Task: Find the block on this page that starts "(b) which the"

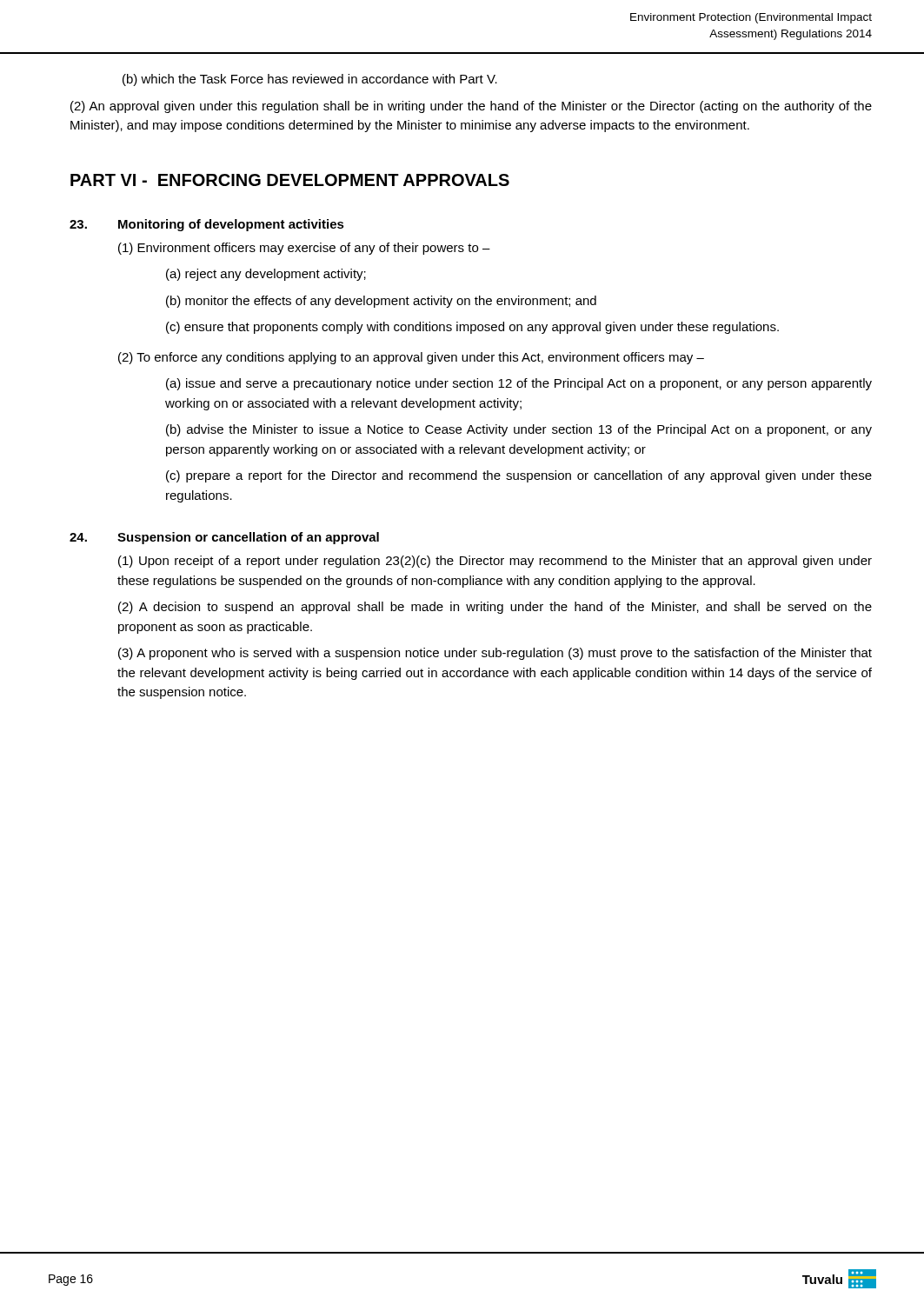Action: coord(310,79)
